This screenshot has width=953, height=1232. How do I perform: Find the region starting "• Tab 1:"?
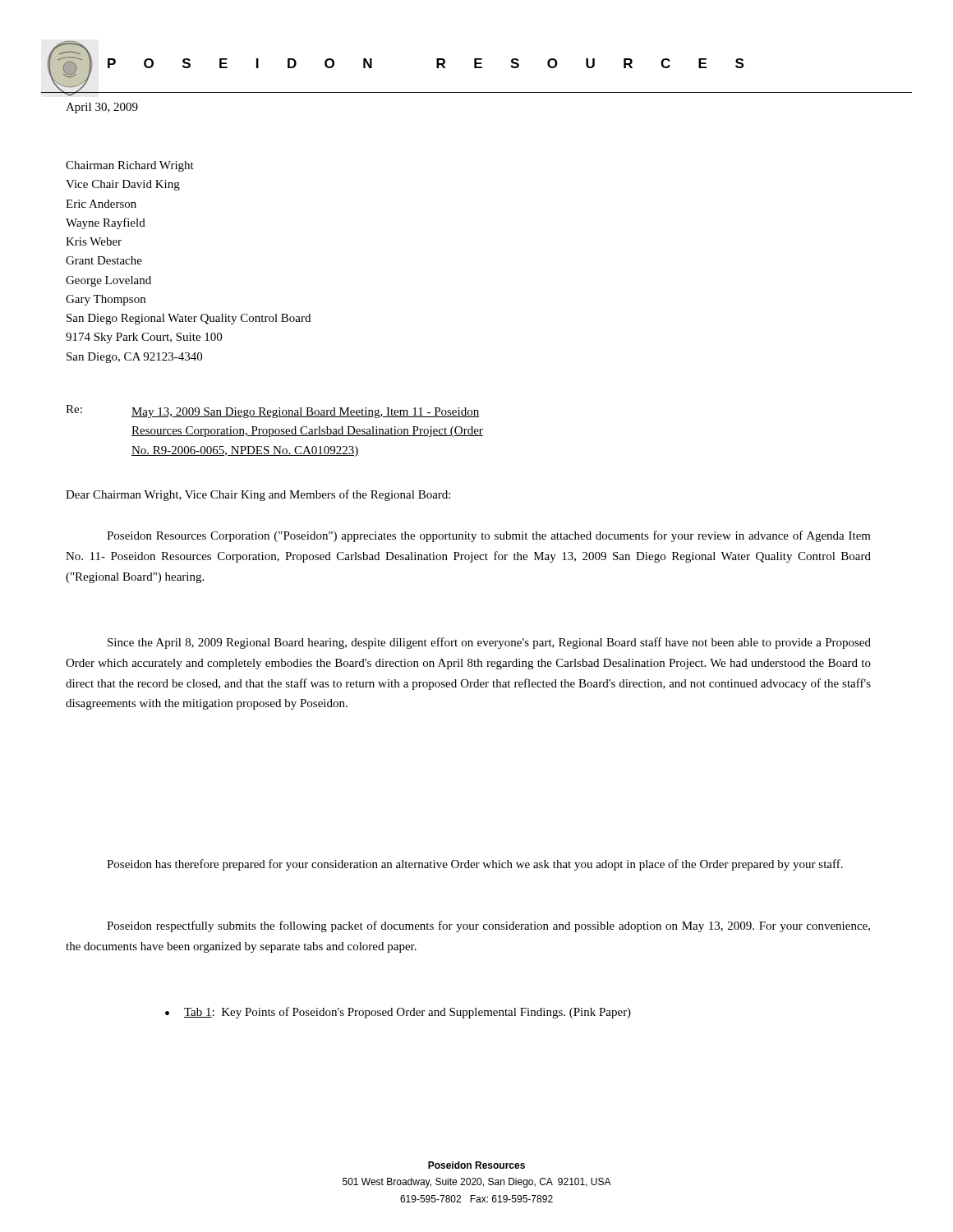(x=398, y=1014)
